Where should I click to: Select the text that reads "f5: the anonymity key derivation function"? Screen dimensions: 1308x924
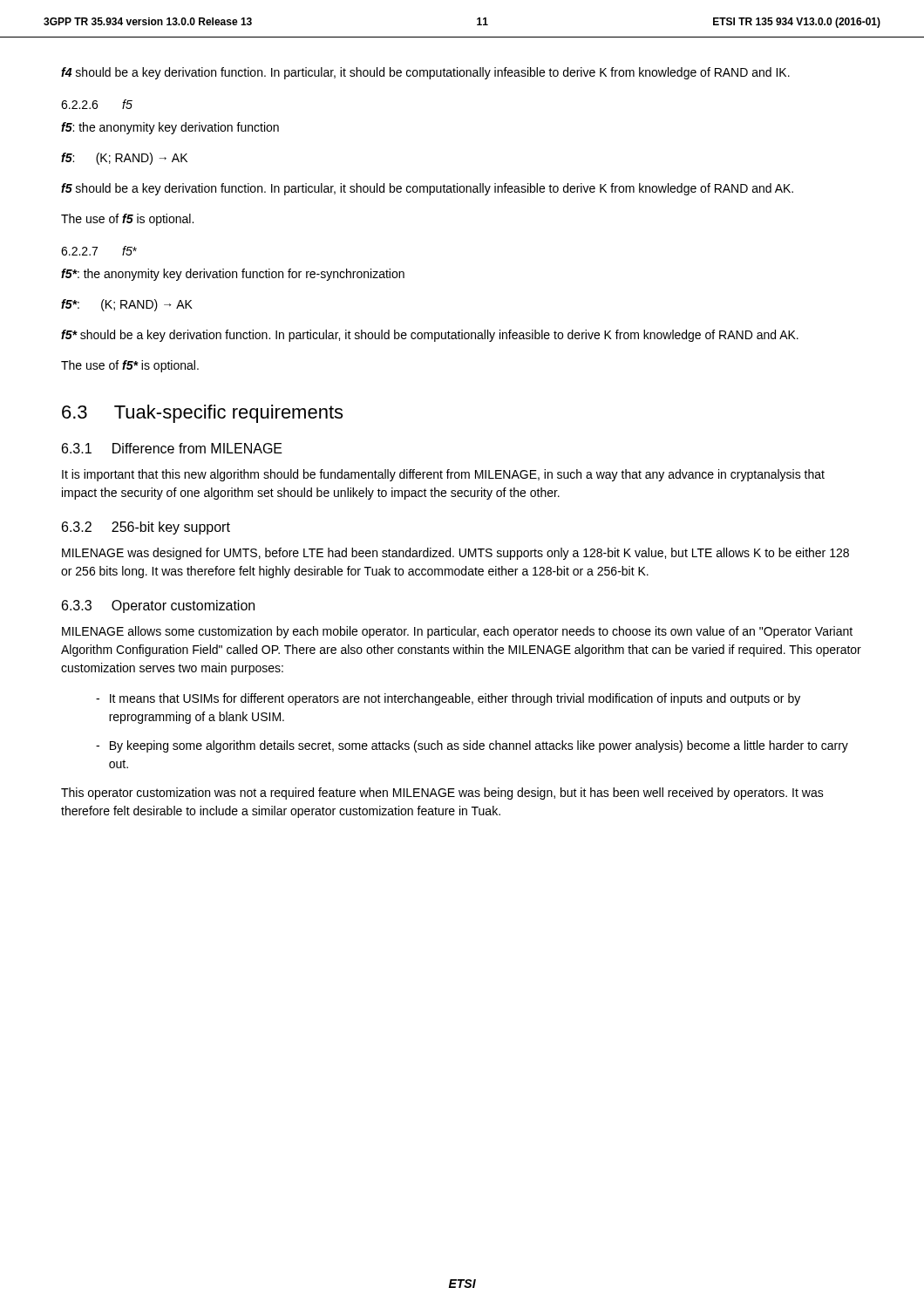pos(170,128)
